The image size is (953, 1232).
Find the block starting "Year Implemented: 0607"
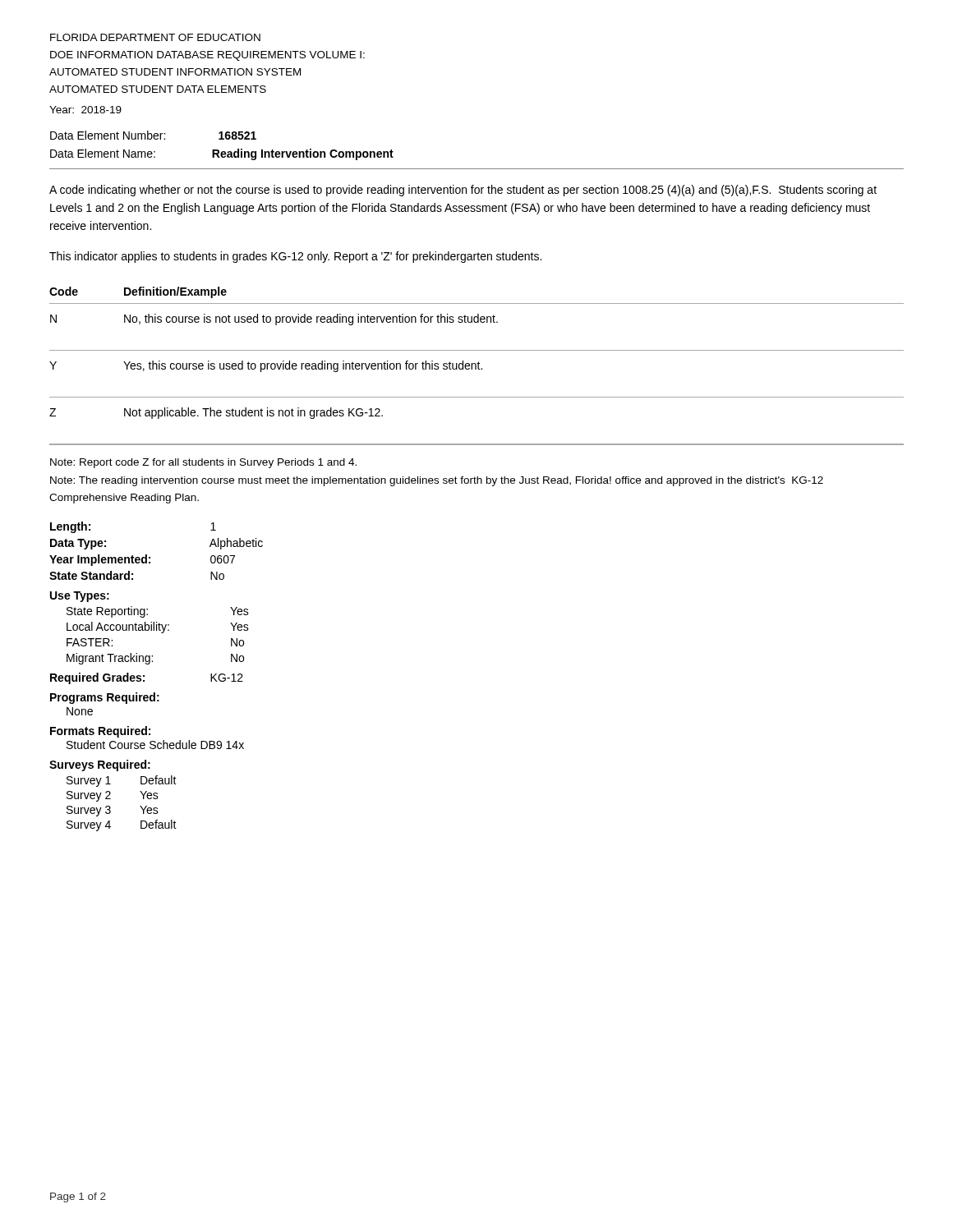coord(142,559)
